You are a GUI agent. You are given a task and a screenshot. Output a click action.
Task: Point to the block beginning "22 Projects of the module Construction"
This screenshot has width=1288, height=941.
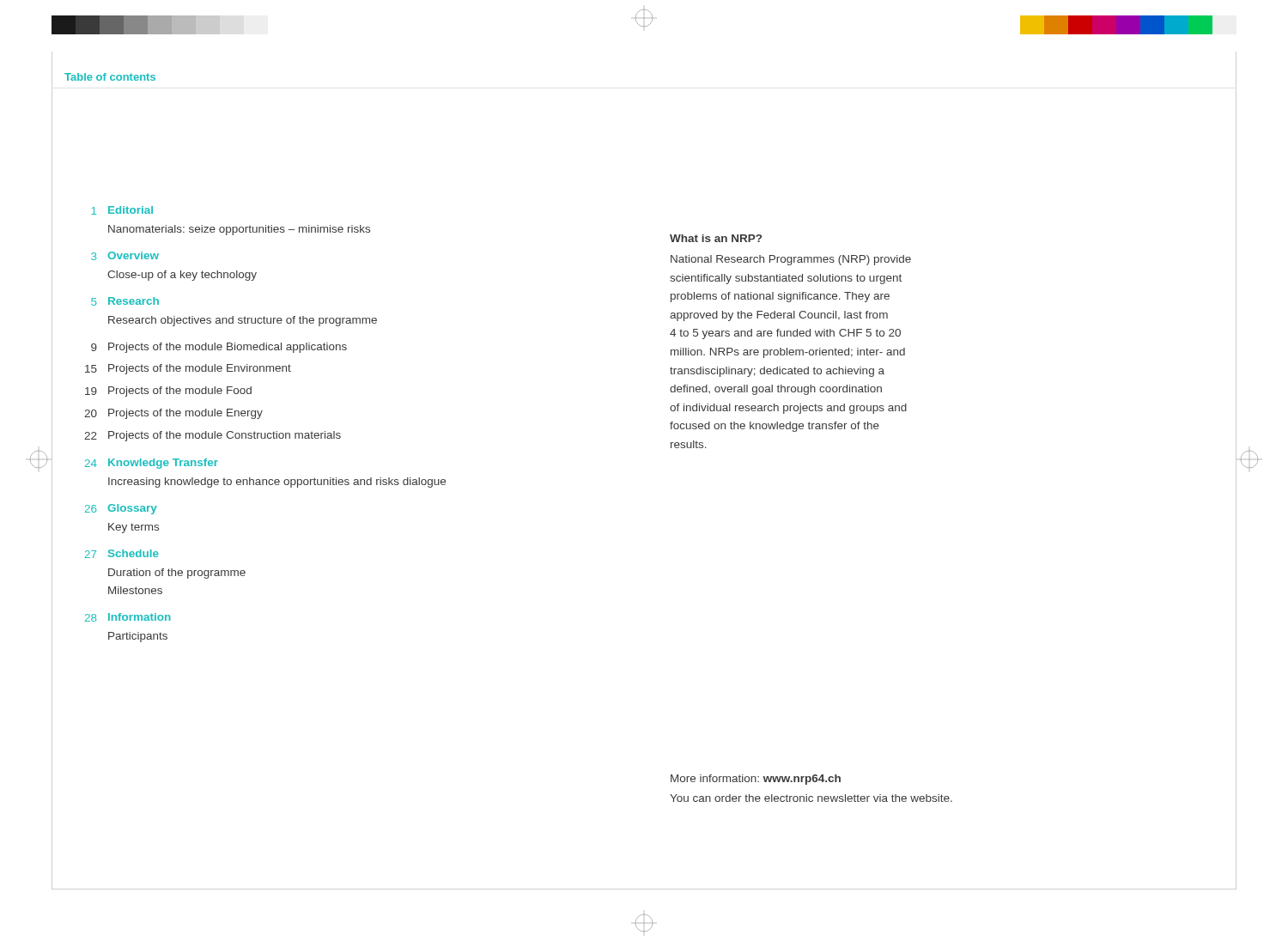[x=350, y=436]
